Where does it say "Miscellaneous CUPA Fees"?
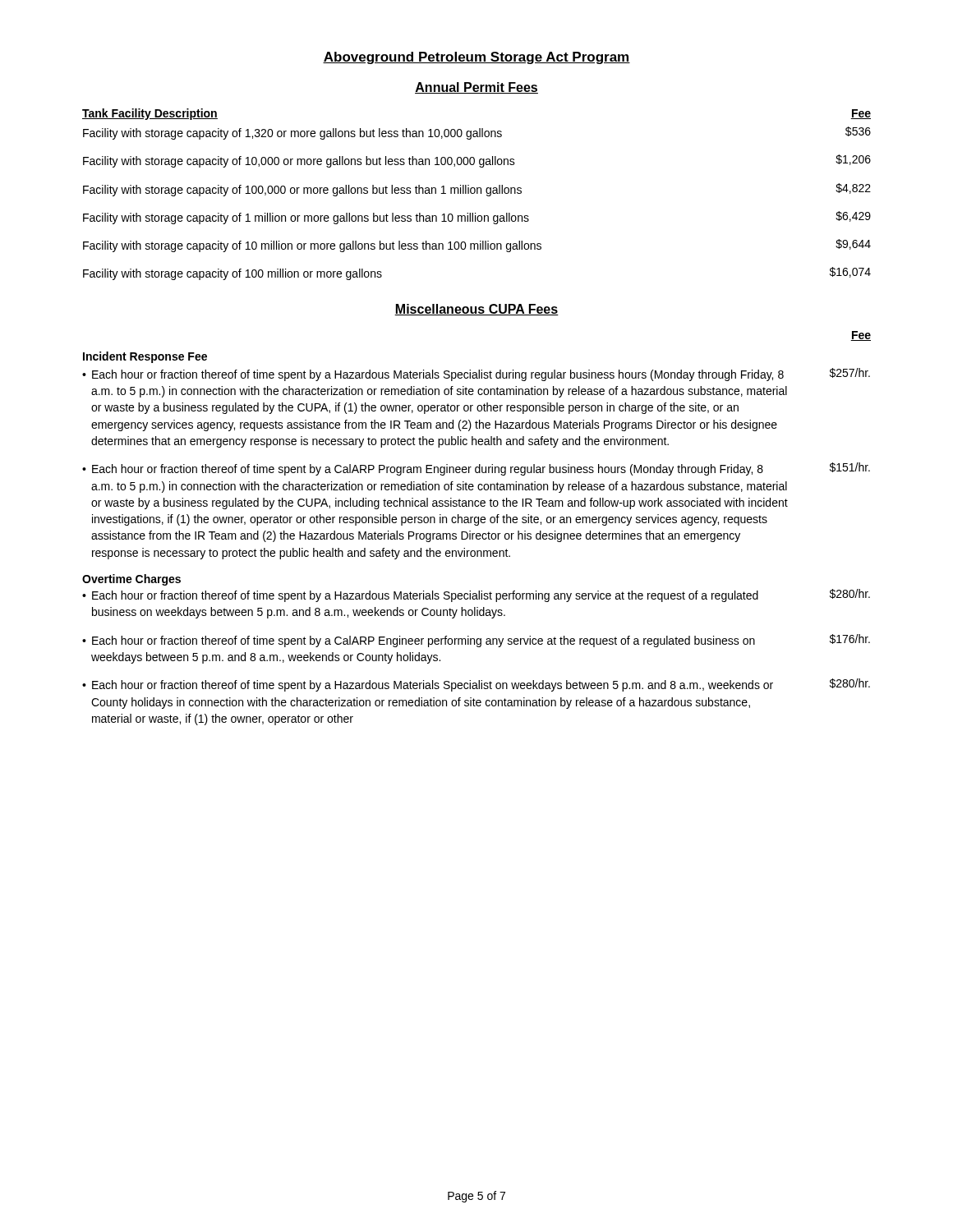953x1232 pixels. [476, 309]
